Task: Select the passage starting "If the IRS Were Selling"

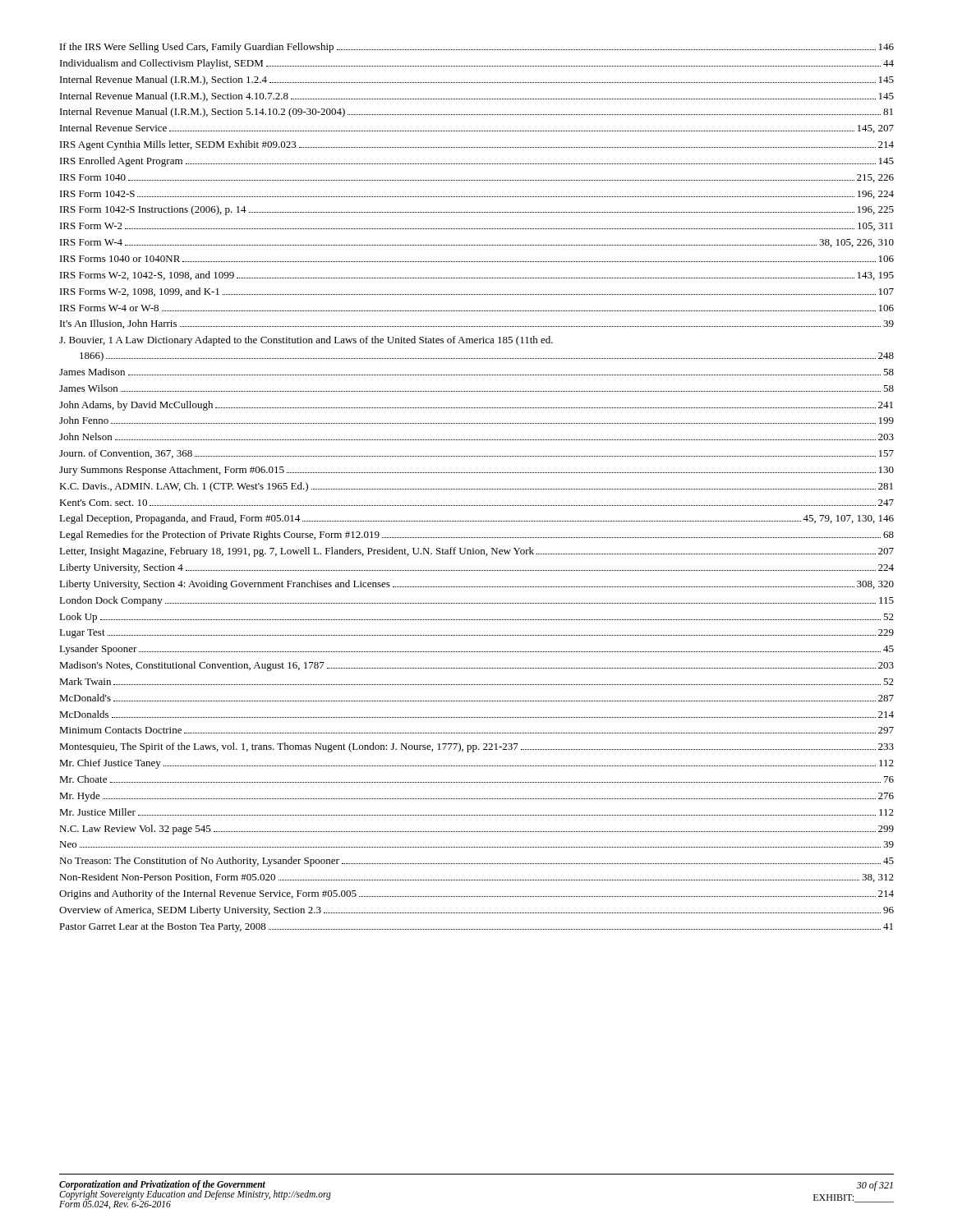Action: 476,47
